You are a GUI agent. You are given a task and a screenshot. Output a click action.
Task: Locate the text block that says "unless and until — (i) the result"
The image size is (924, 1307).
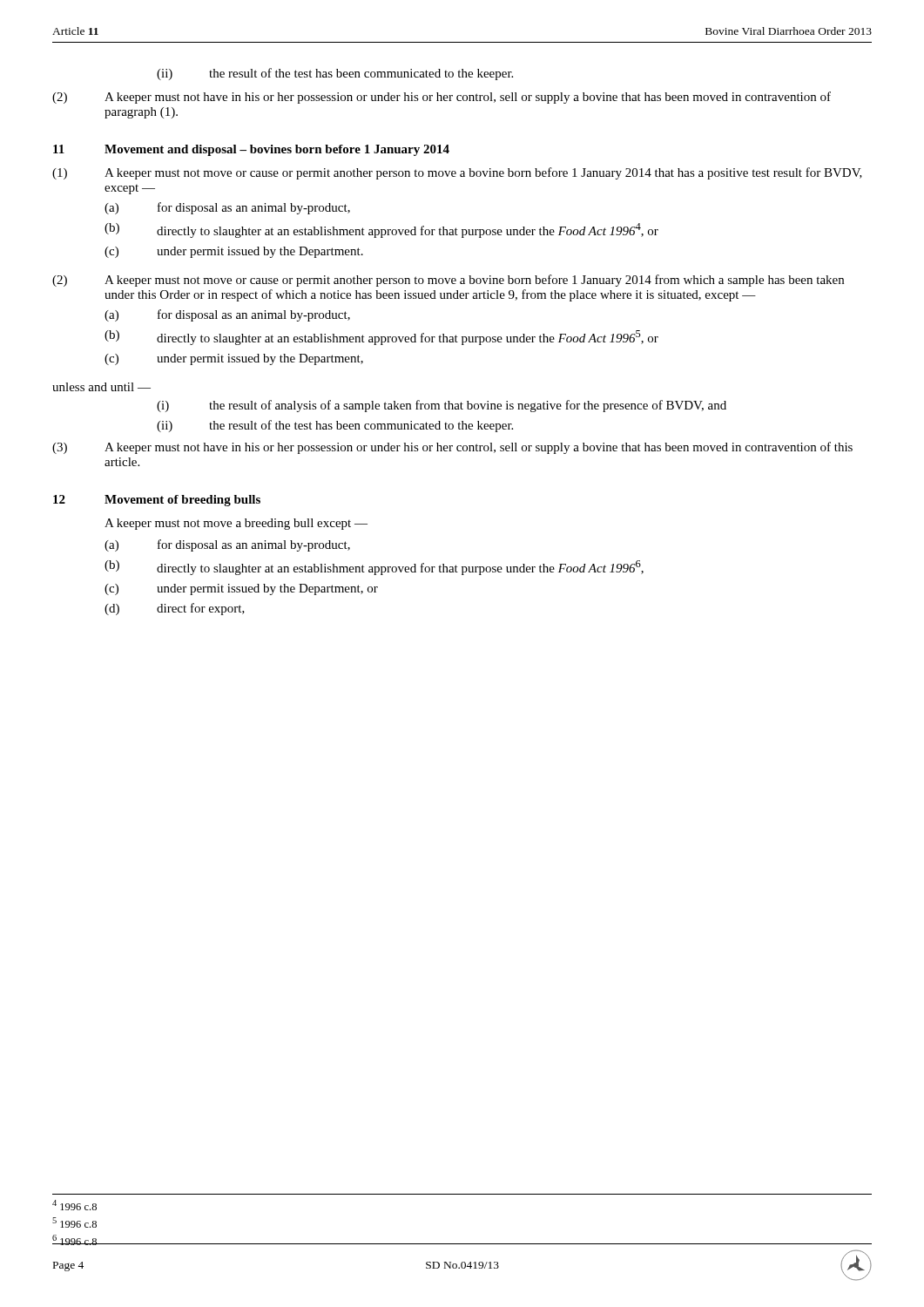click(x=462, y=406)
